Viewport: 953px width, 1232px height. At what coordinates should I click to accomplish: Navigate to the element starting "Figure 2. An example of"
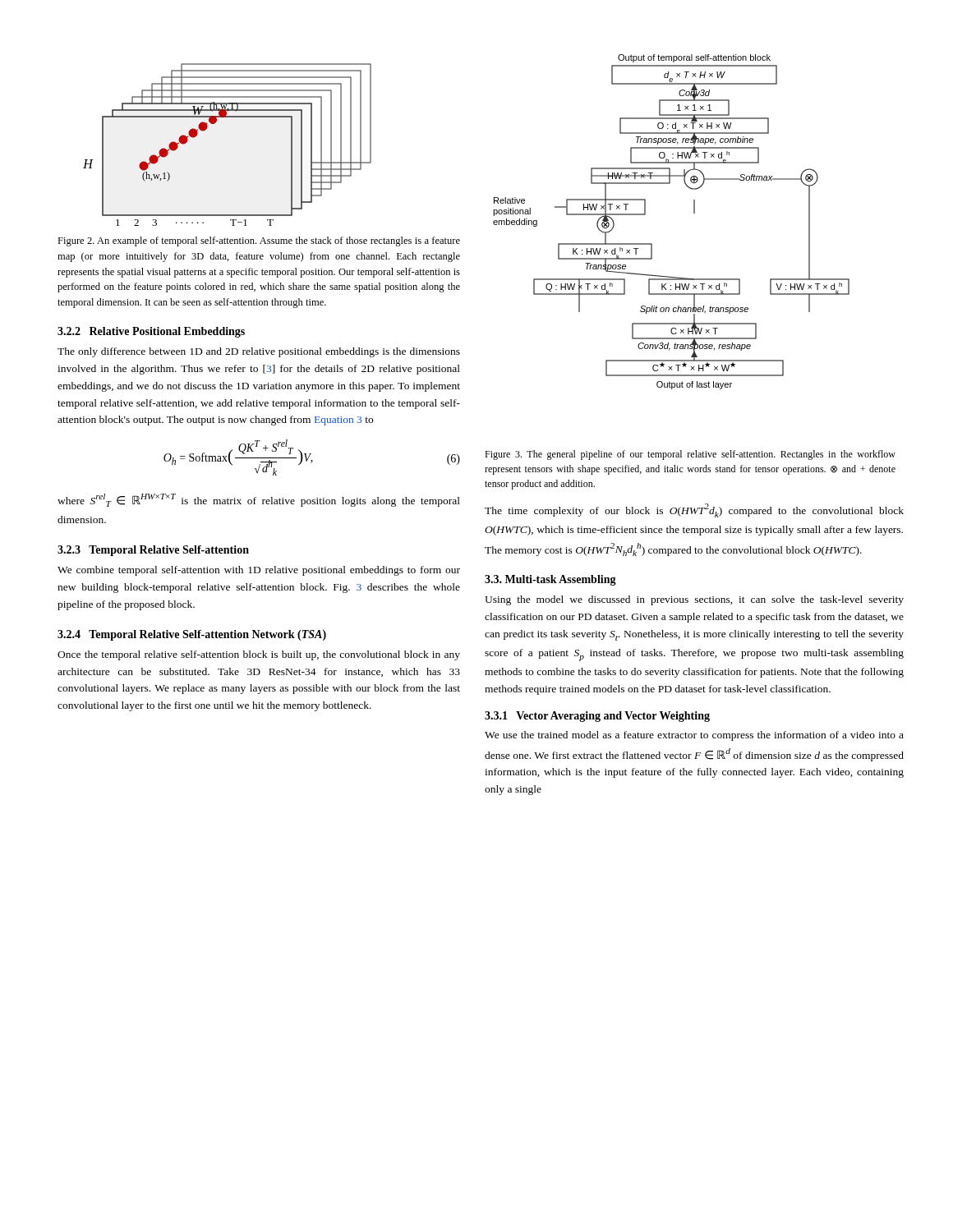pyautogui.click(x=259, y=271)
